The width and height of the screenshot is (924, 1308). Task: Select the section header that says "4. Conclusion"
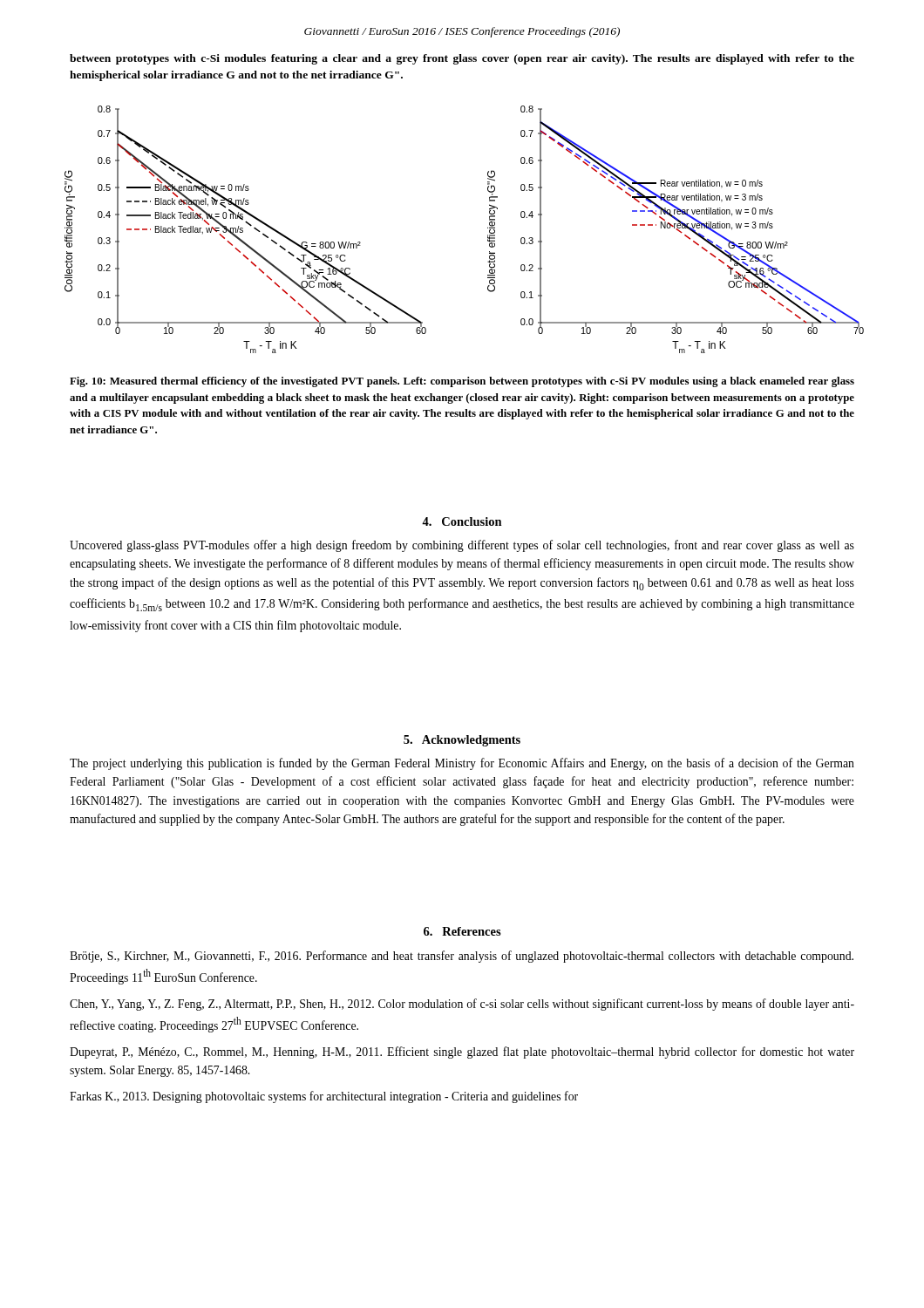coord(462,521)
